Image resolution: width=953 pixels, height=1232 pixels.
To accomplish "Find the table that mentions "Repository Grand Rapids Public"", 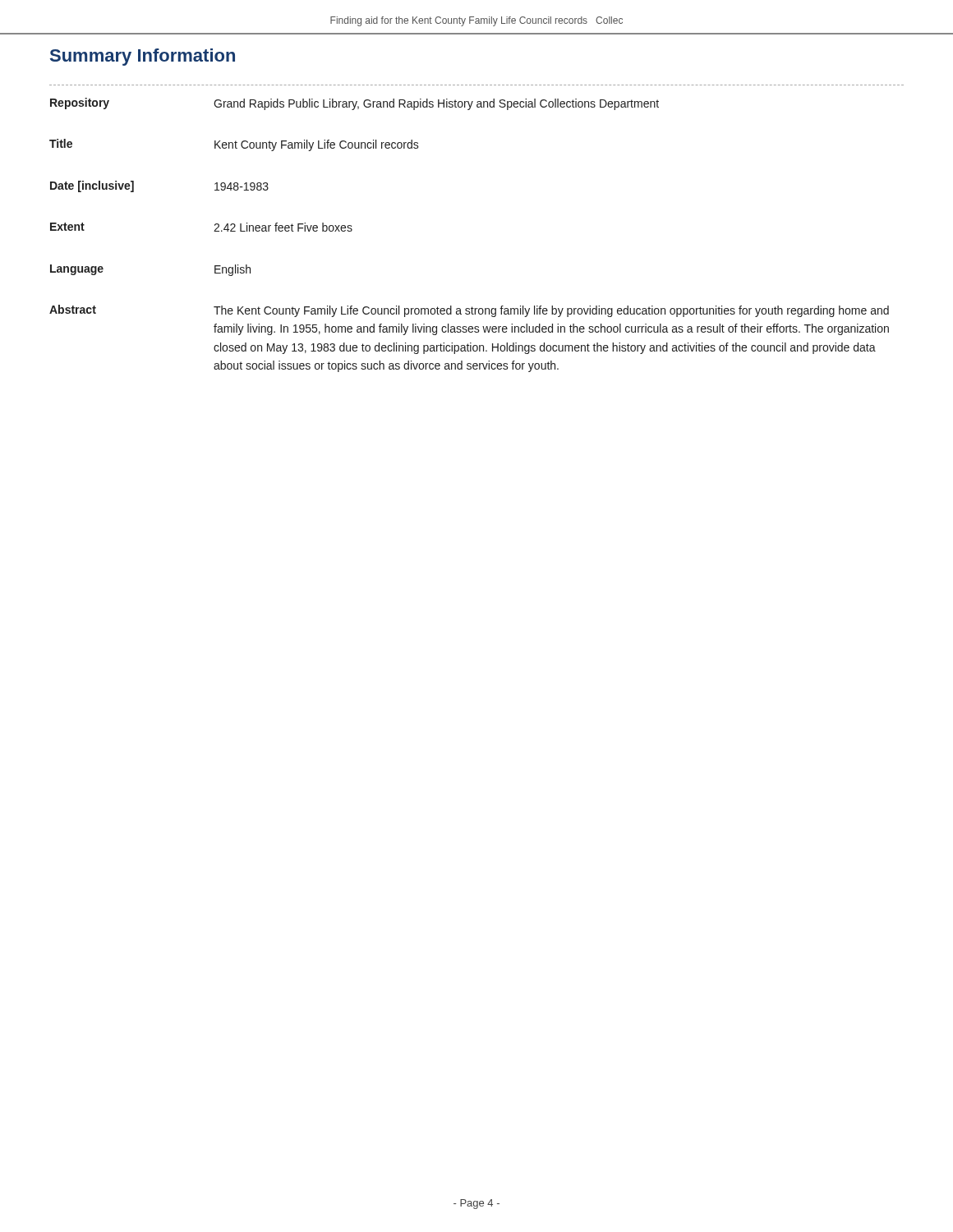I will pyautogui.click(x=476, y=235).
